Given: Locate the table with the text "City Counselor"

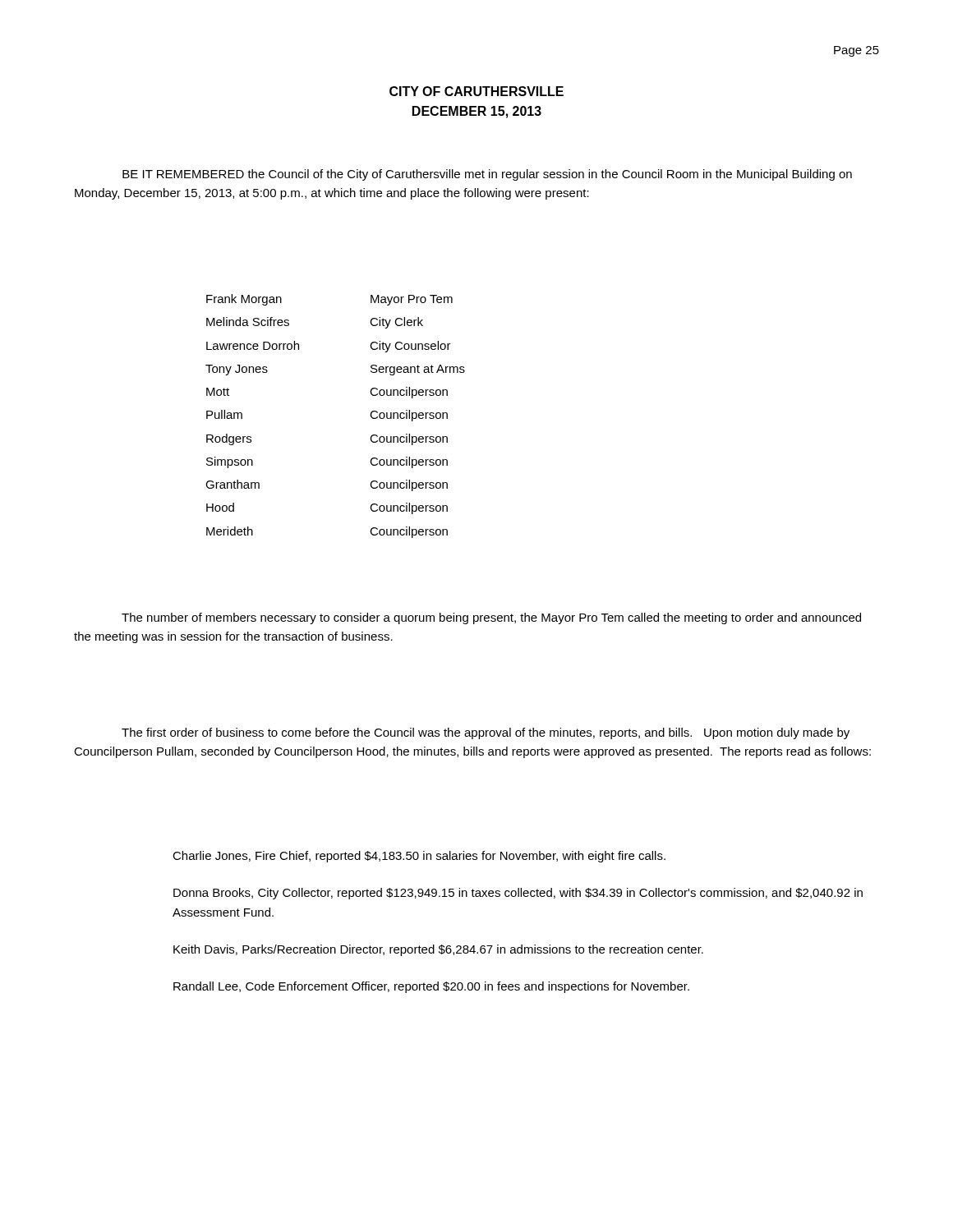Looking at the screenshot, I should pos(542,415).
